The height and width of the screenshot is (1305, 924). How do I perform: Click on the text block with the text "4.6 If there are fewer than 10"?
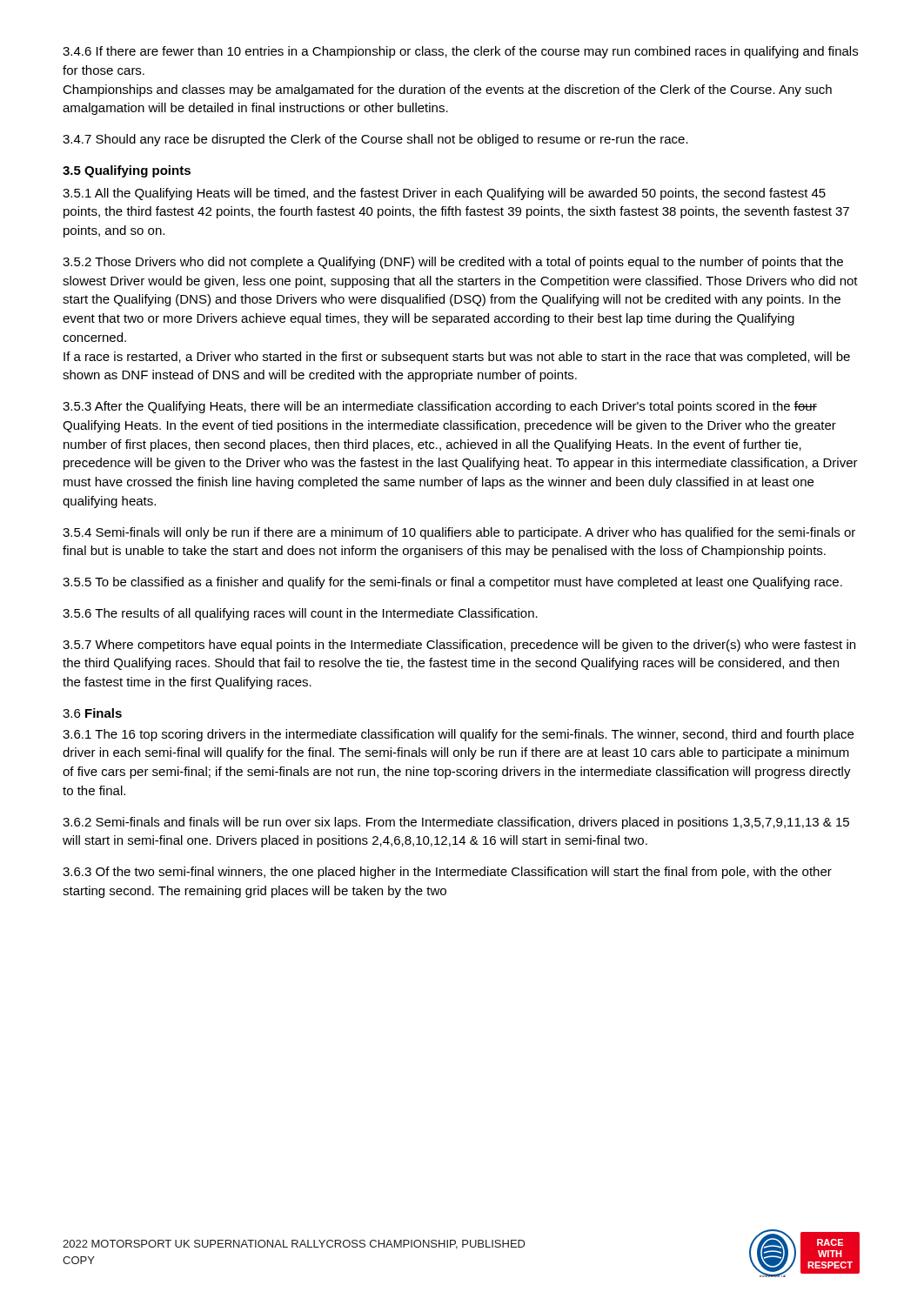(x=461, y=79)
